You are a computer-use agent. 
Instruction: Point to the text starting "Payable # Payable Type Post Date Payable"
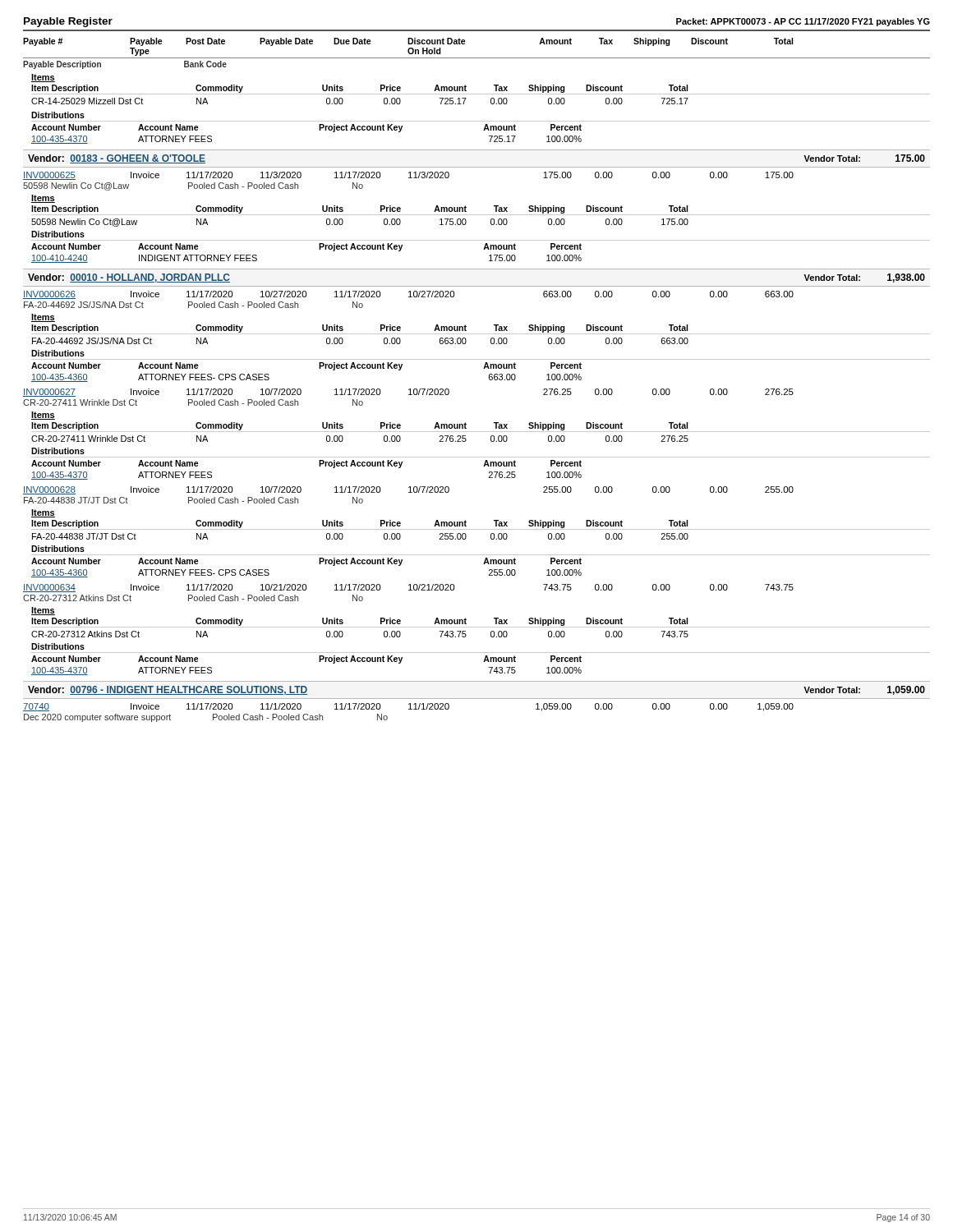[408, 46]
